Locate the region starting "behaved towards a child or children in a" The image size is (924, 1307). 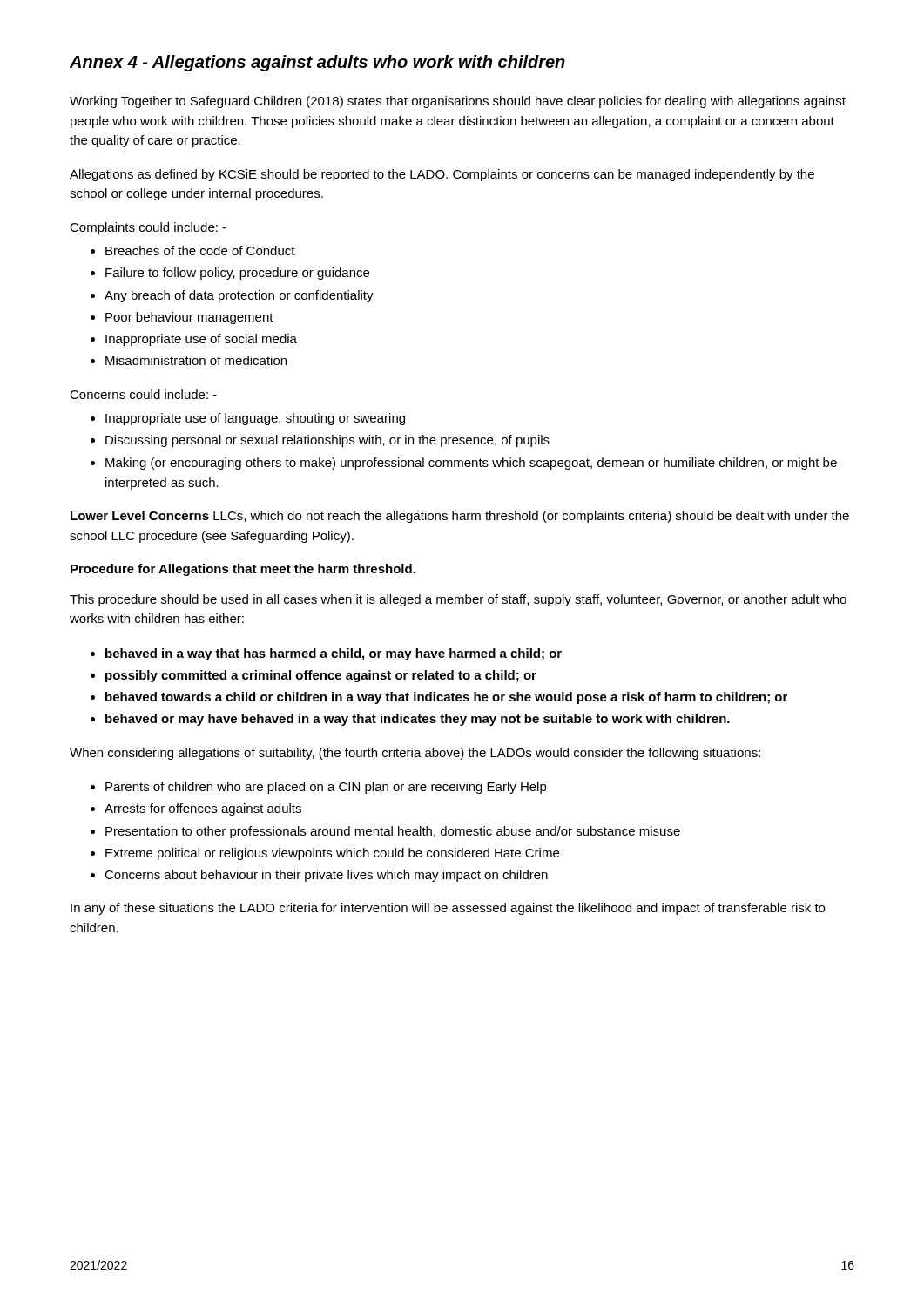[x=446, y=697]
